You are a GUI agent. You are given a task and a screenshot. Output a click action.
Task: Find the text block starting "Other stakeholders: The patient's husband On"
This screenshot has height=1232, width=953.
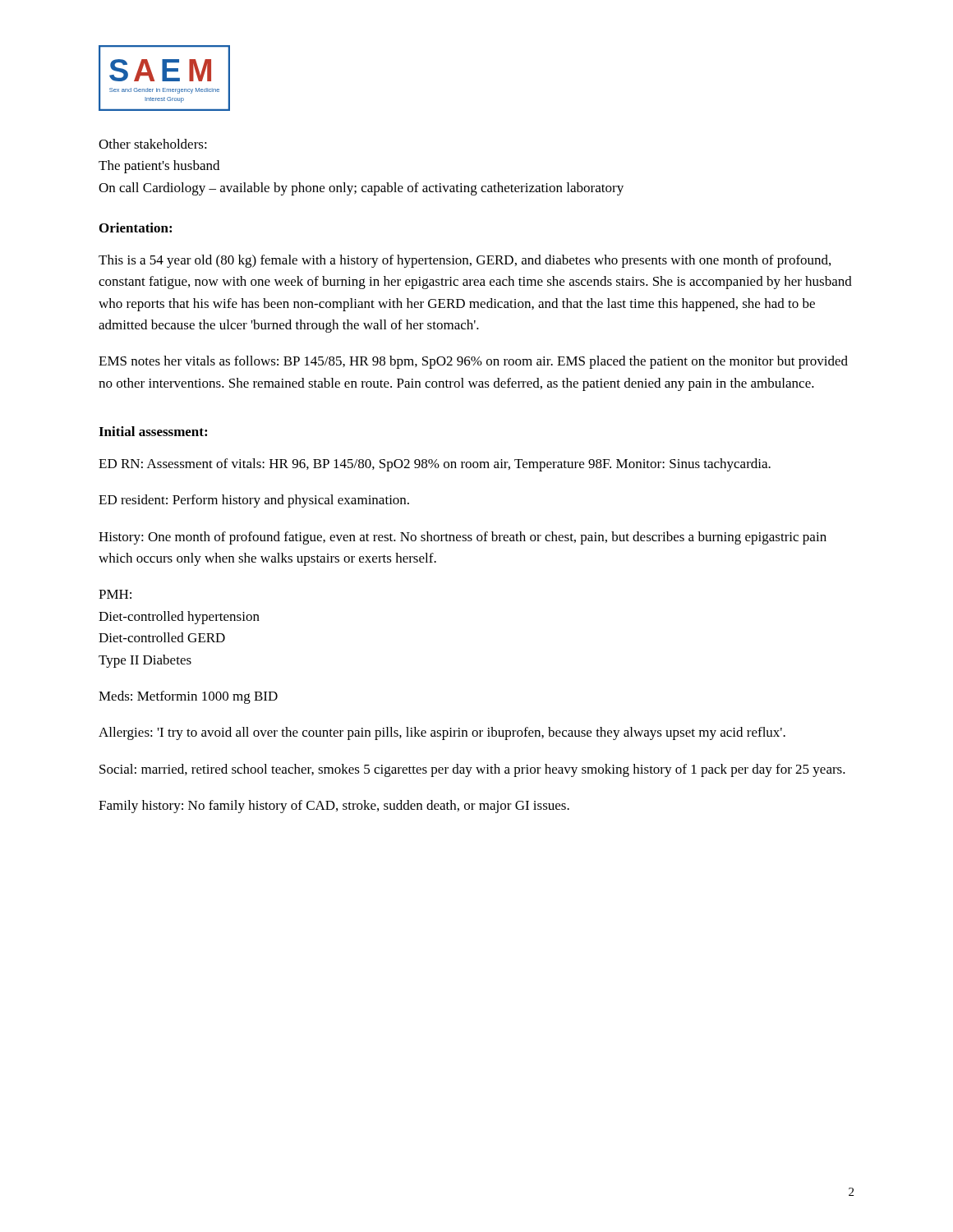pos(153,144)
